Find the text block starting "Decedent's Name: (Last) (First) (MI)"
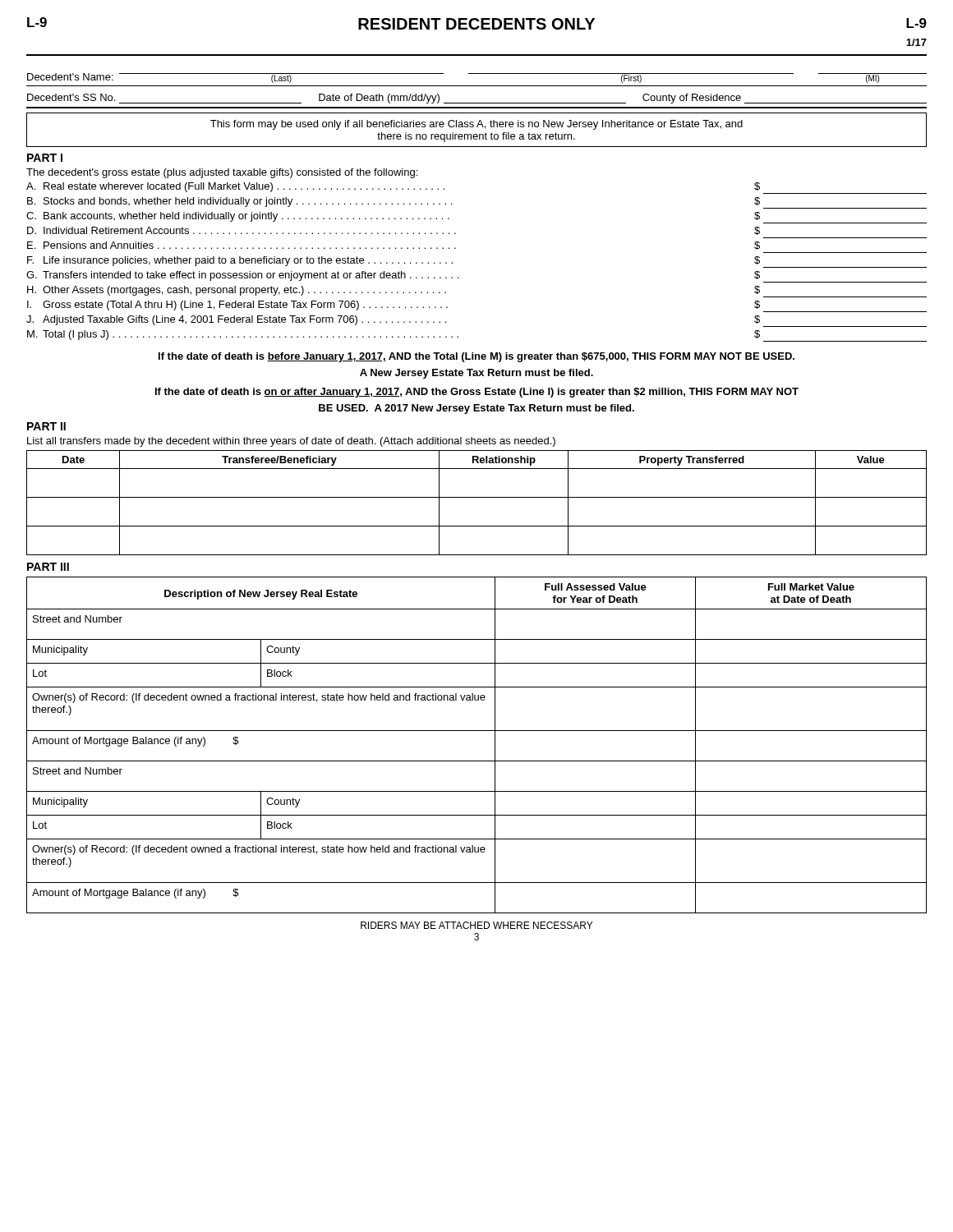Screen dimensions: 1232x953 (x=476, y=72)
